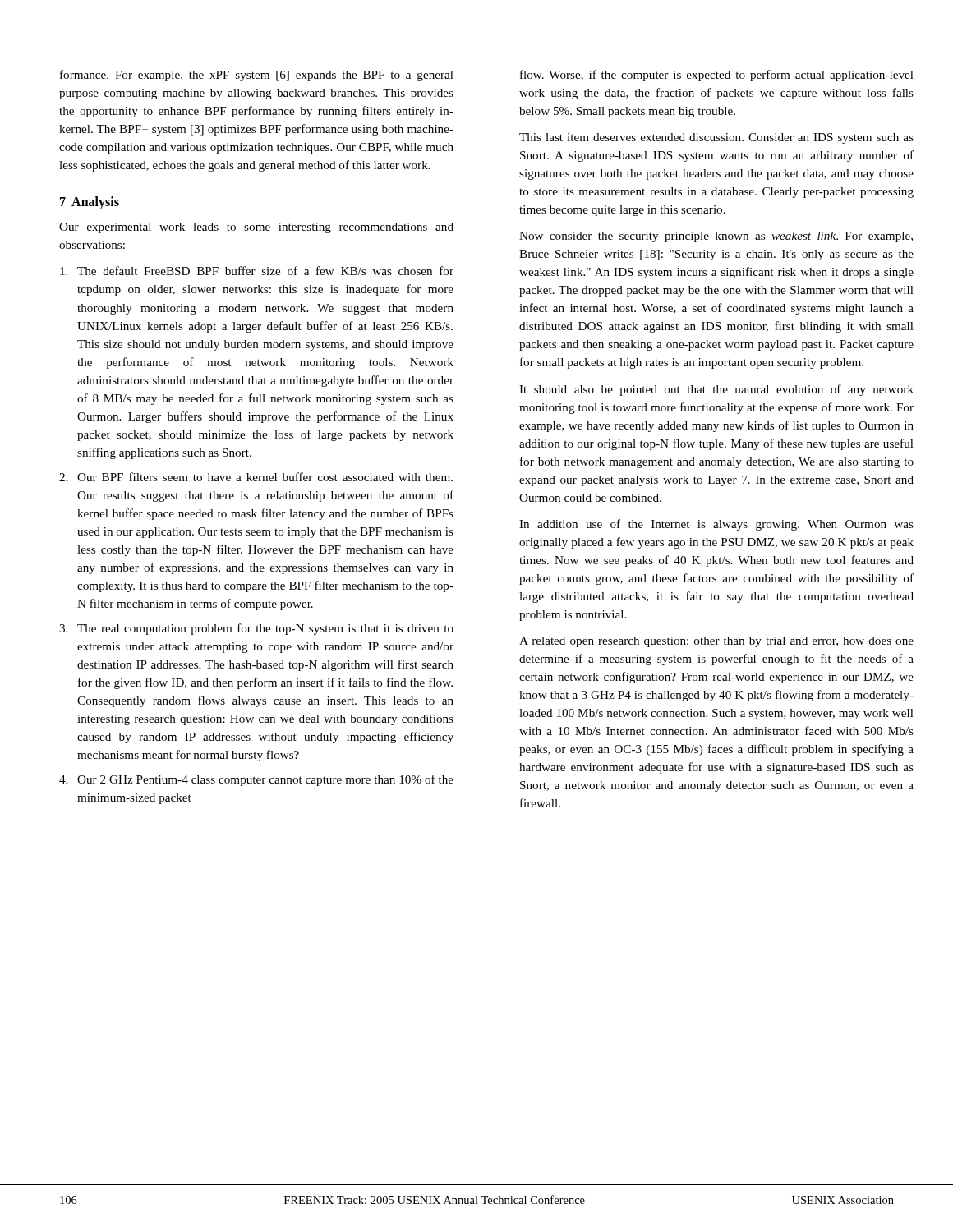953x1232 pixels.
Task: Point to the block beginning "3. The real"
Action: [x=256, y=692]
